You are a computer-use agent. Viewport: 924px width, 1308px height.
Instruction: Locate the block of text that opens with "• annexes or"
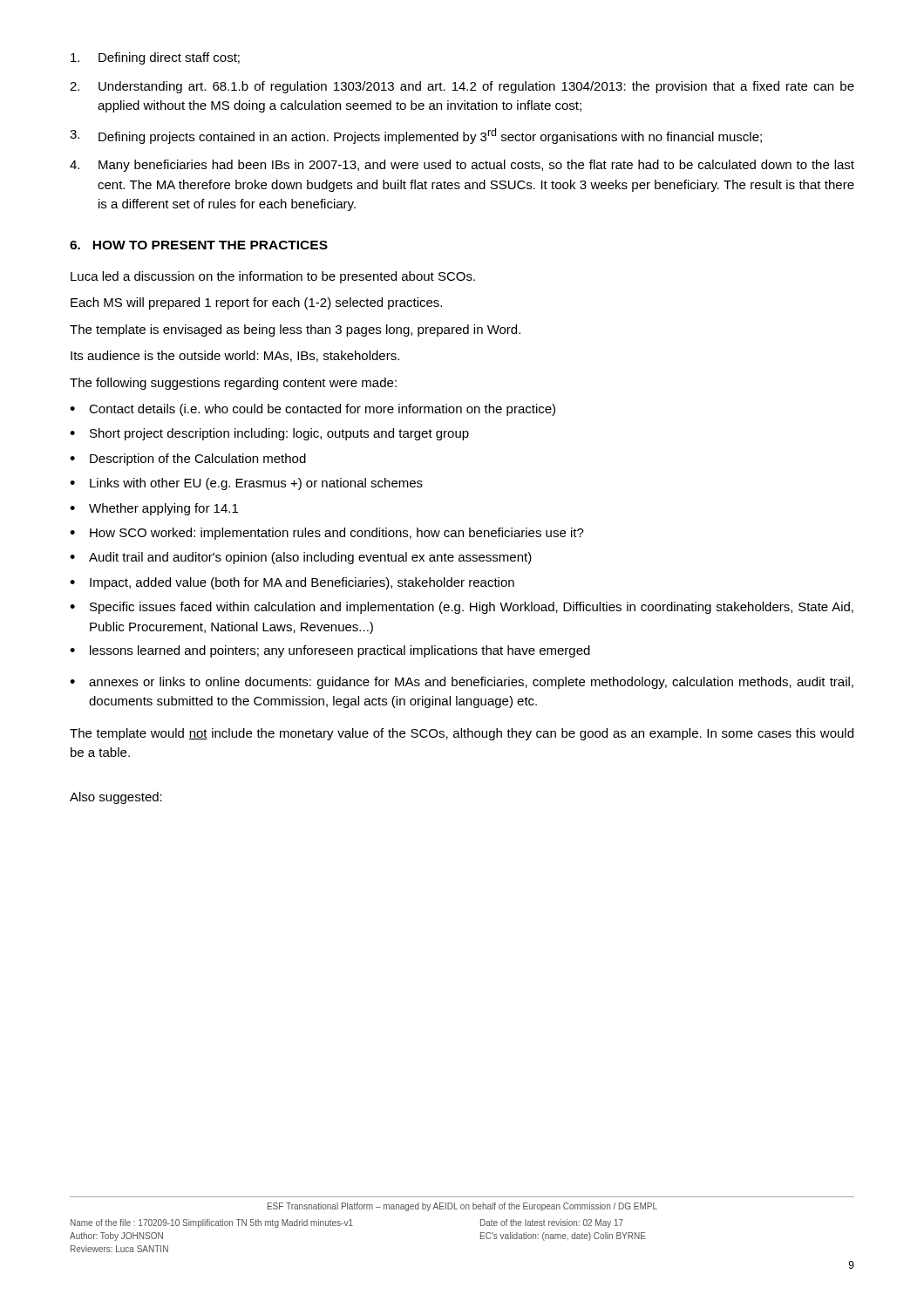click(462, 692)
